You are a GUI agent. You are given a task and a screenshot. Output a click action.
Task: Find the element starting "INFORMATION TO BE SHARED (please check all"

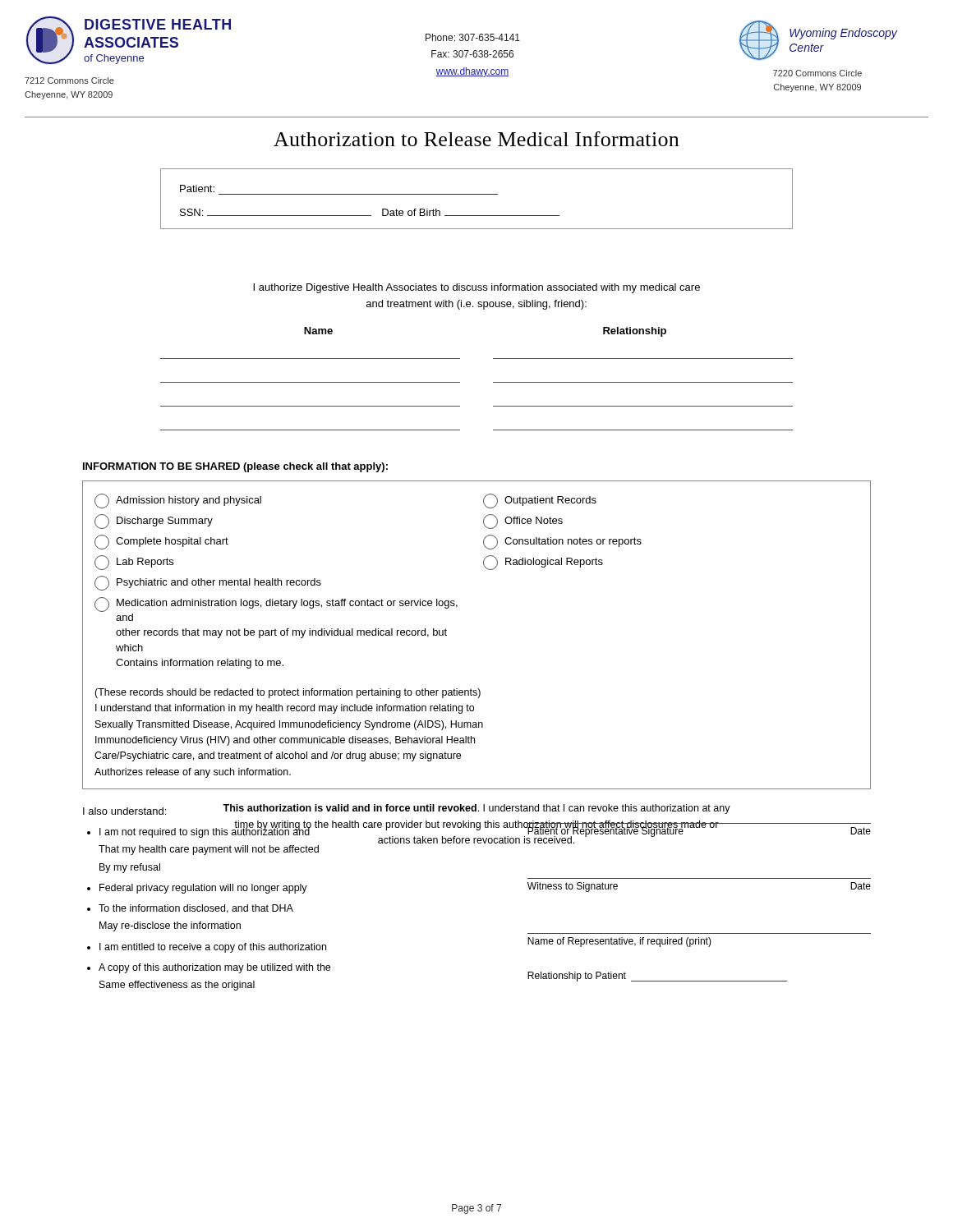[x=235, y=466]
